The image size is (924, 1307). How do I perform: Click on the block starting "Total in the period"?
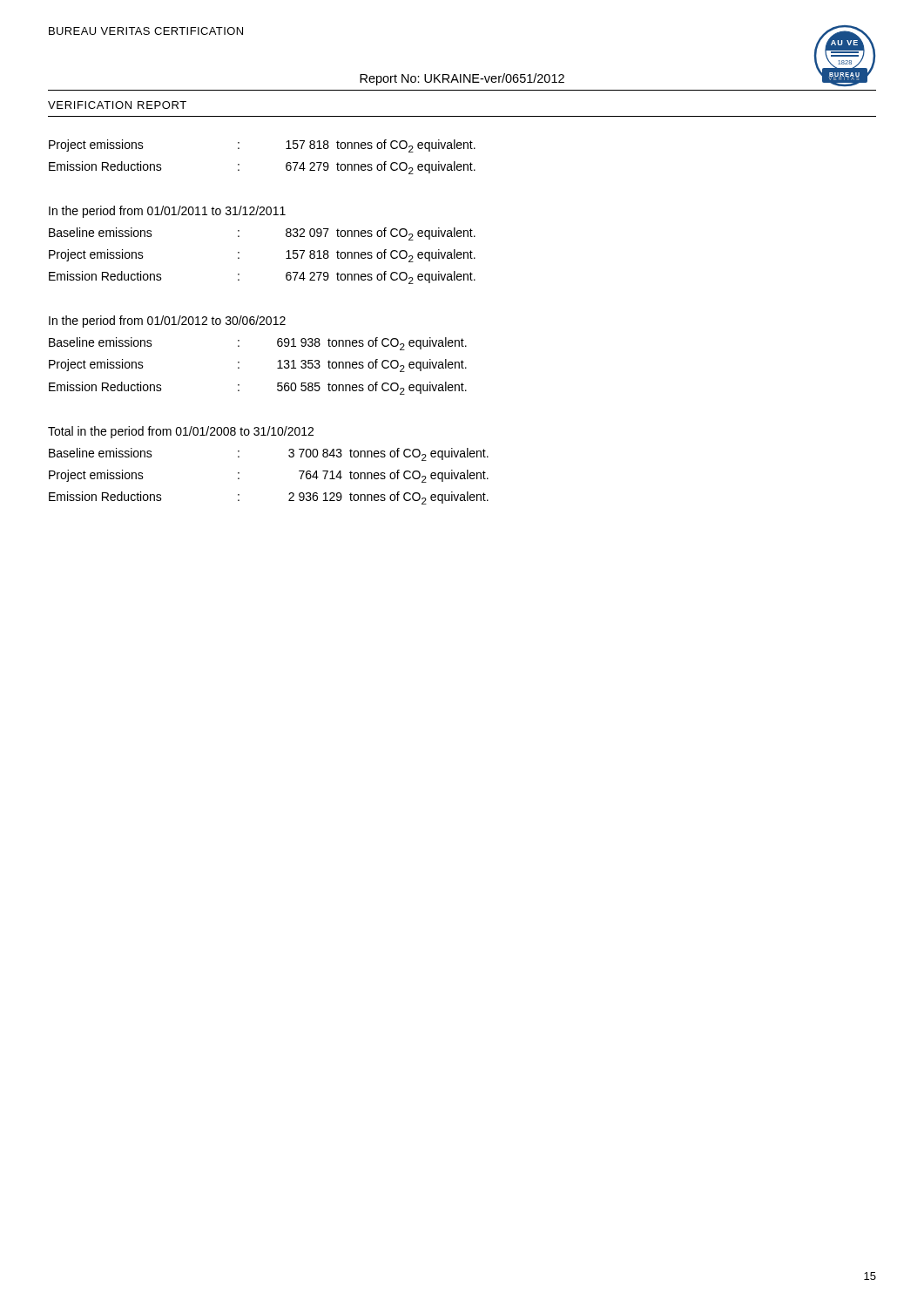[x=462, y=465]
